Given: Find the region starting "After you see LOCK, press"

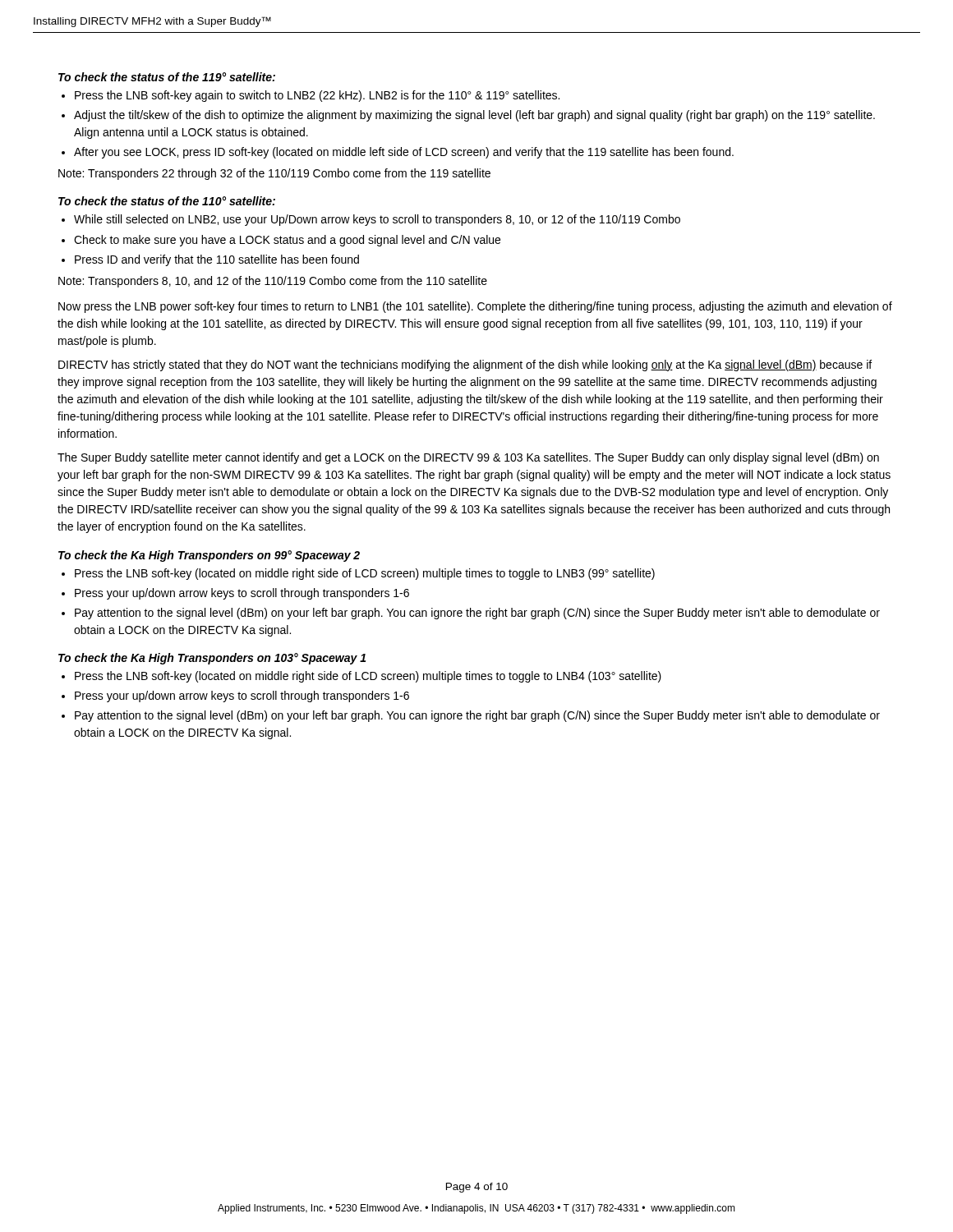Looking at the screenshot, I should click(x=404, y=152).
